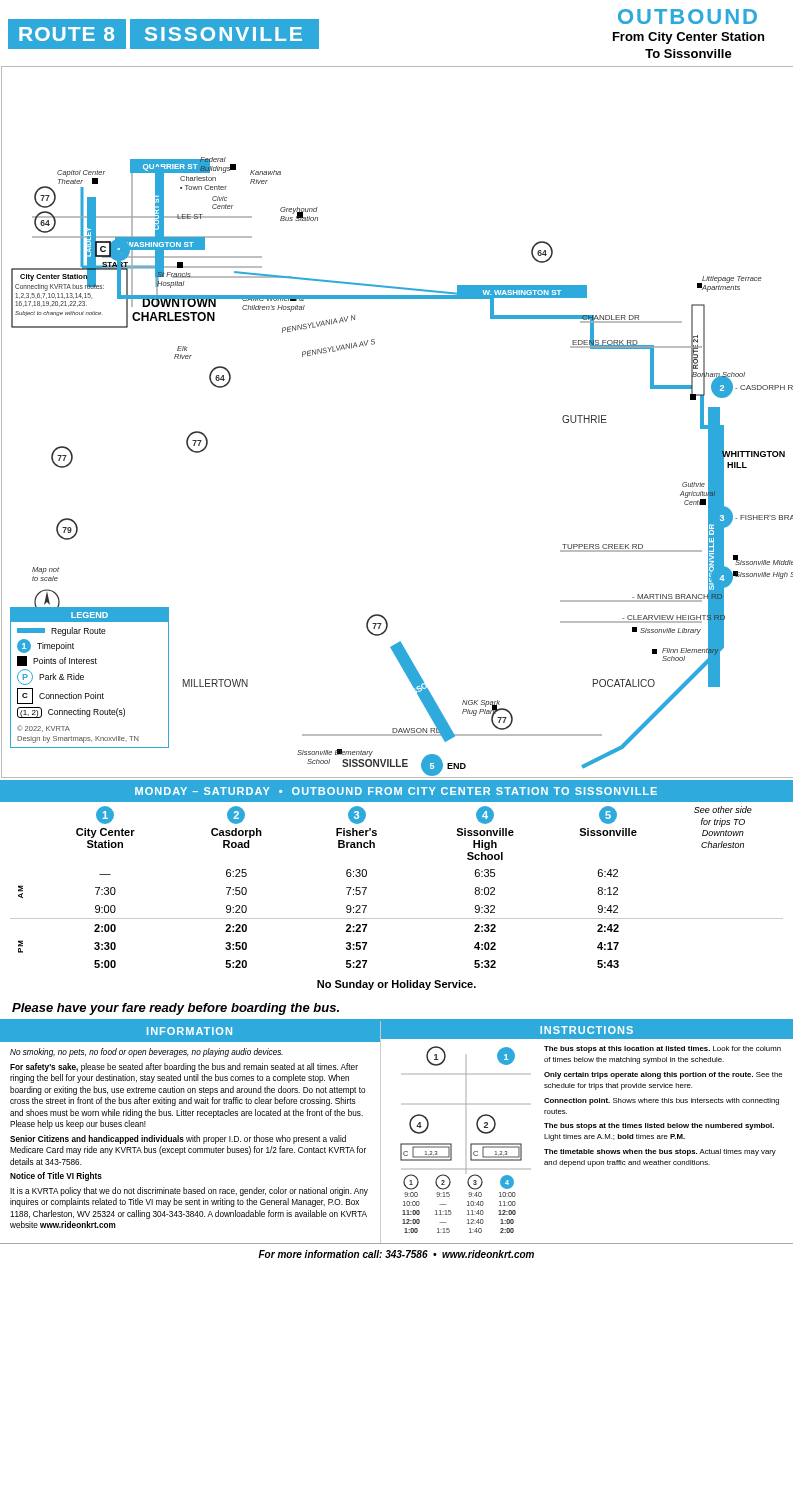Viewport: 793px width, 1500px height.
Task: Select the map
Action: pos(397,422)
